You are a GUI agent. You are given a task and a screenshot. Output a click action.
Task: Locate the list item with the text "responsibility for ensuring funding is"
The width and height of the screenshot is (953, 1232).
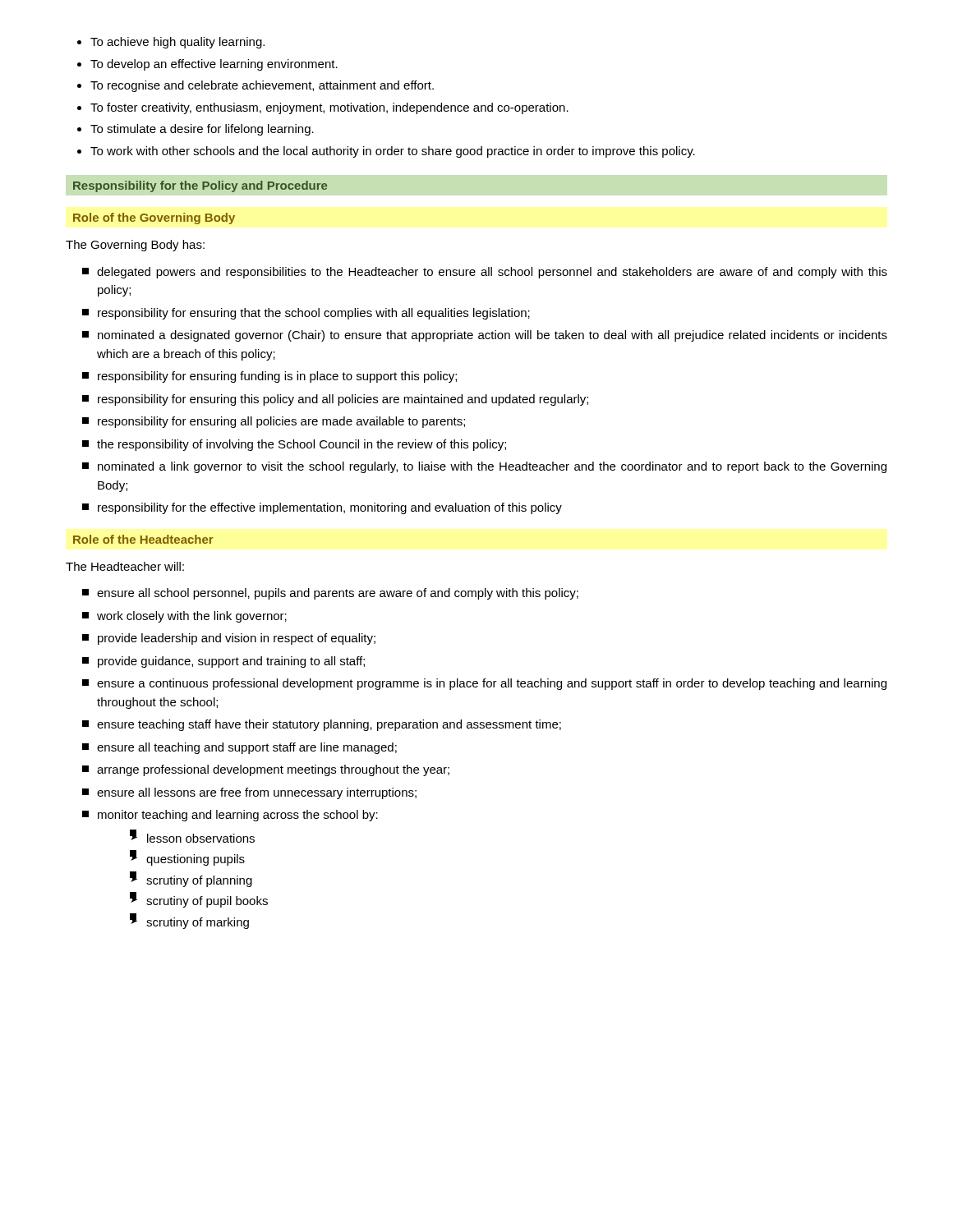pyautogui.click(x=269, y=377)
